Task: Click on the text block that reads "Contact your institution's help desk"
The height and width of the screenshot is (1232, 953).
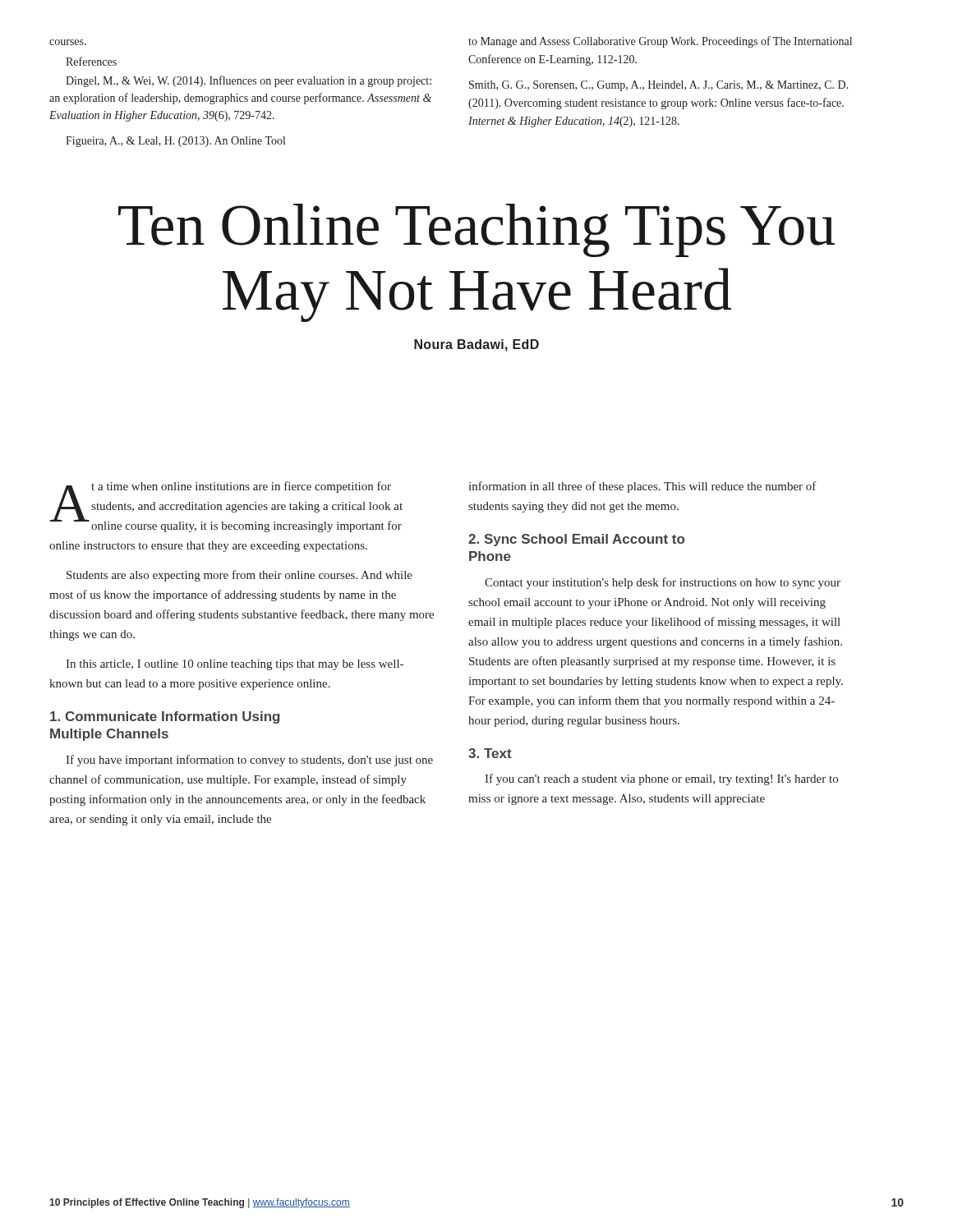Action: click(656, 651)
